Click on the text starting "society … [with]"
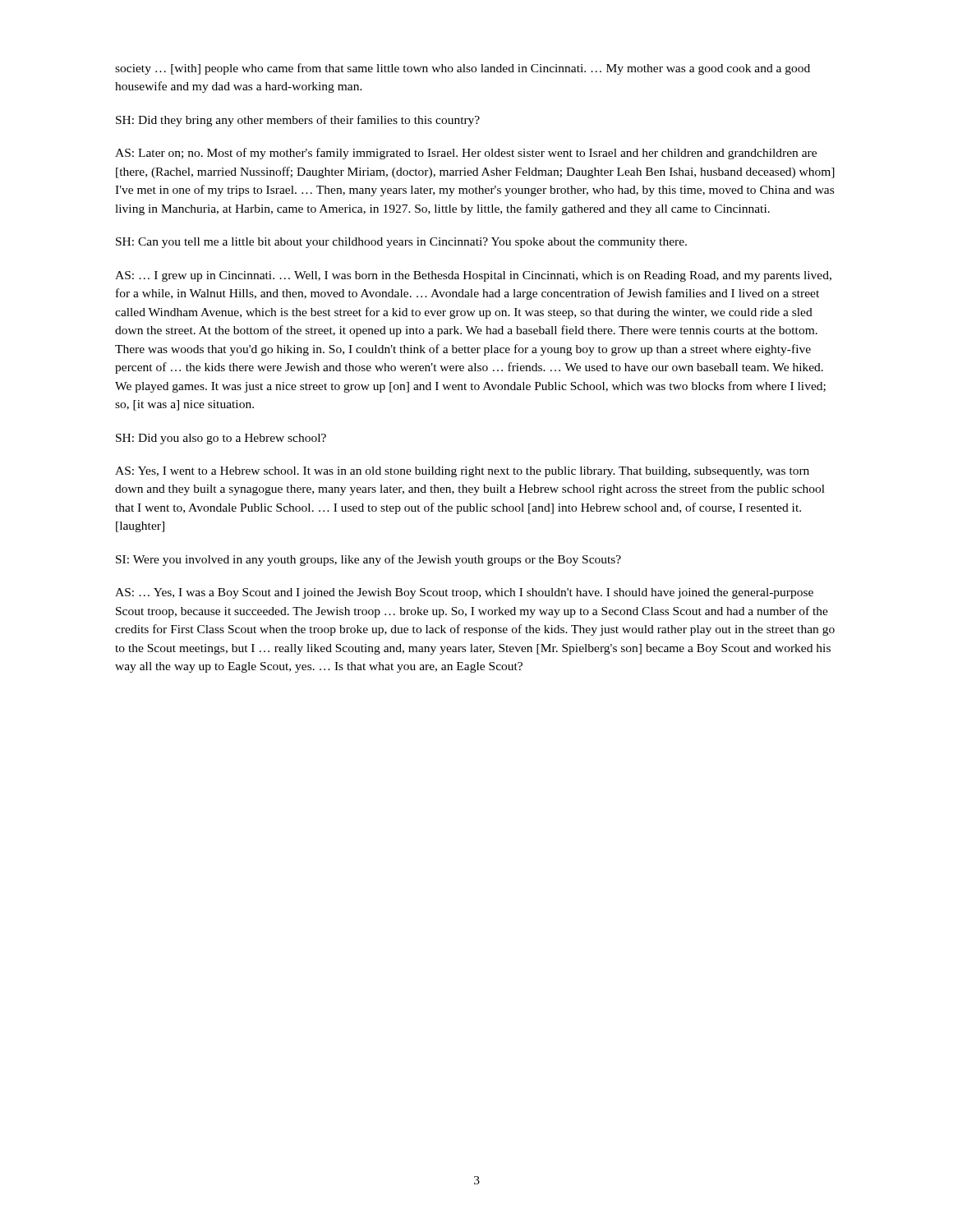 pos(463,77)
